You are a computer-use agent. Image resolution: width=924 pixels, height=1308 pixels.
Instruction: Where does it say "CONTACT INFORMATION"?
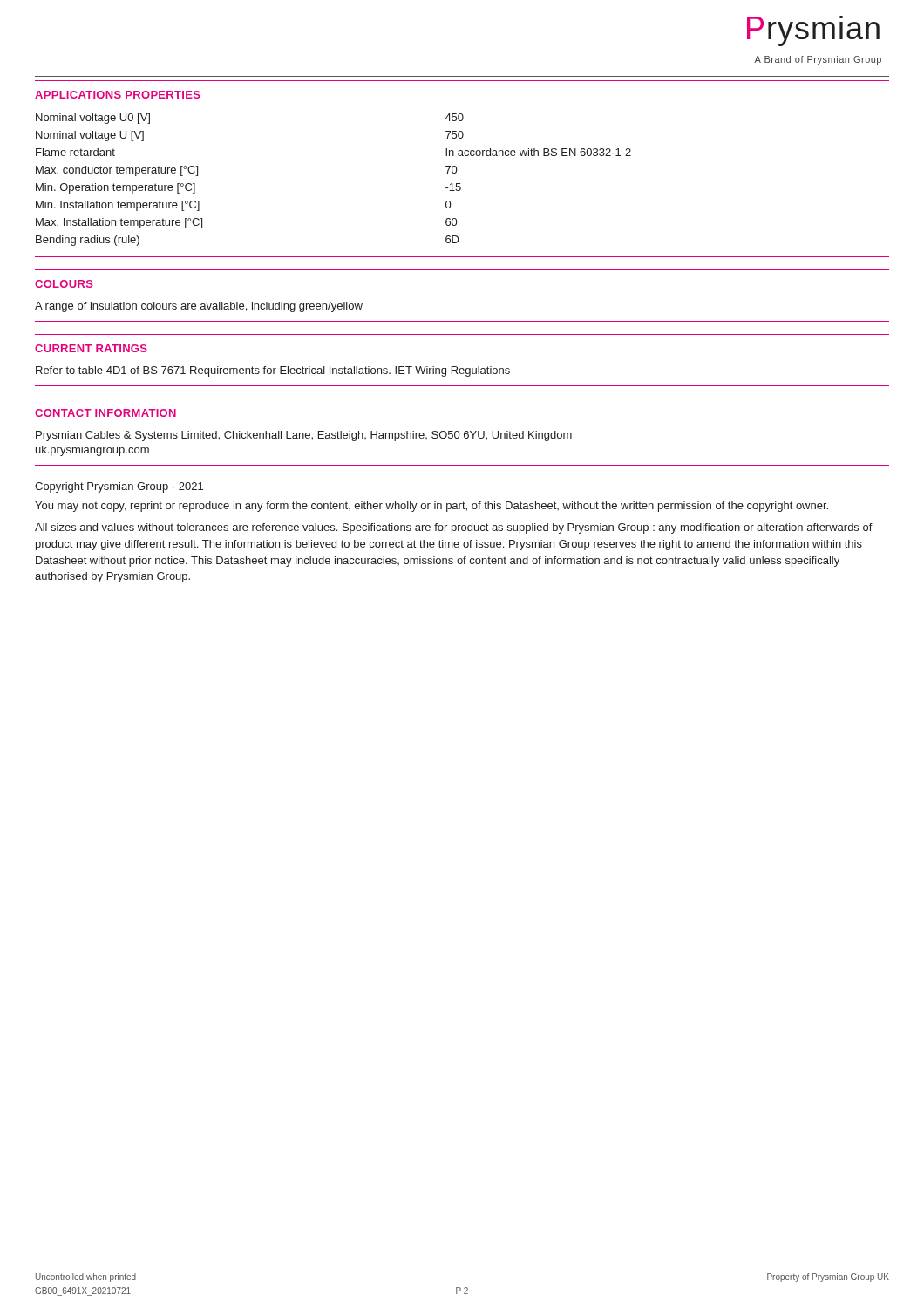coord(106,413)
